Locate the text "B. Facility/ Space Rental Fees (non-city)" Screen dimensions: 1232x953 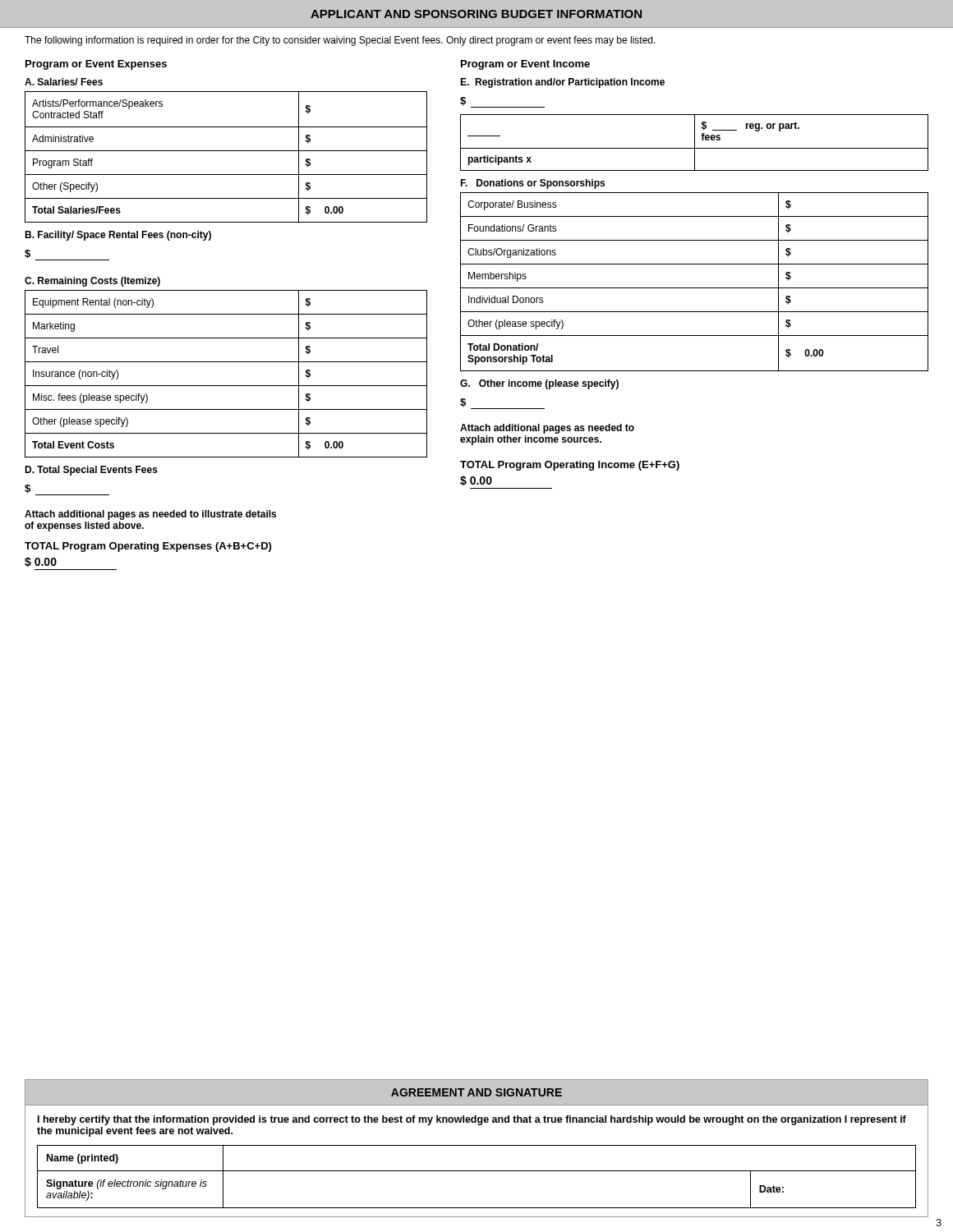[x=118, y=235]
